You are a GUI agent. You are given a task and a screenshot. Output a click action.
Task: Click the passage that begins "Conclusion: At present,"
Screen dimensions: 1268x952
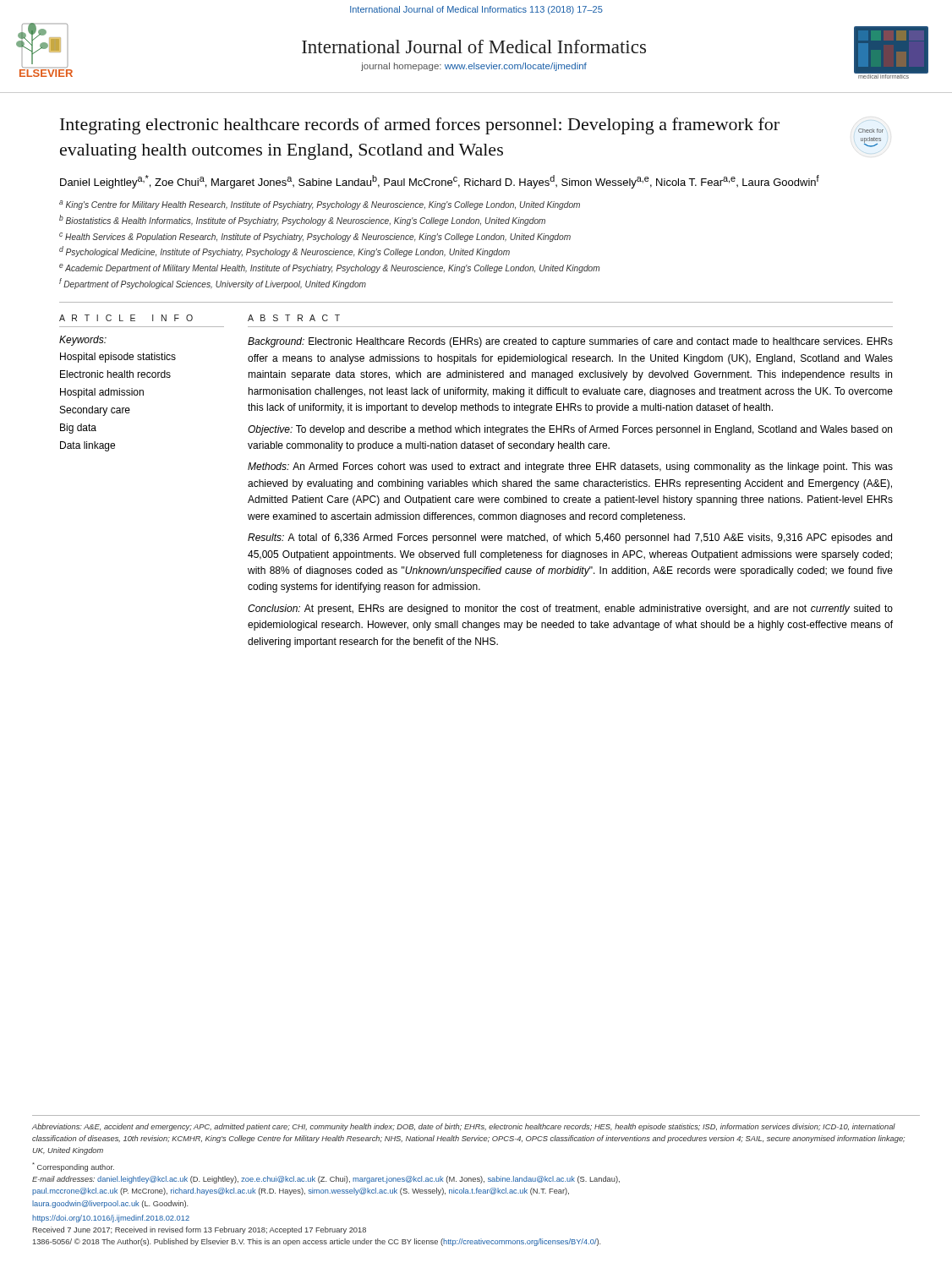[570, 625]
